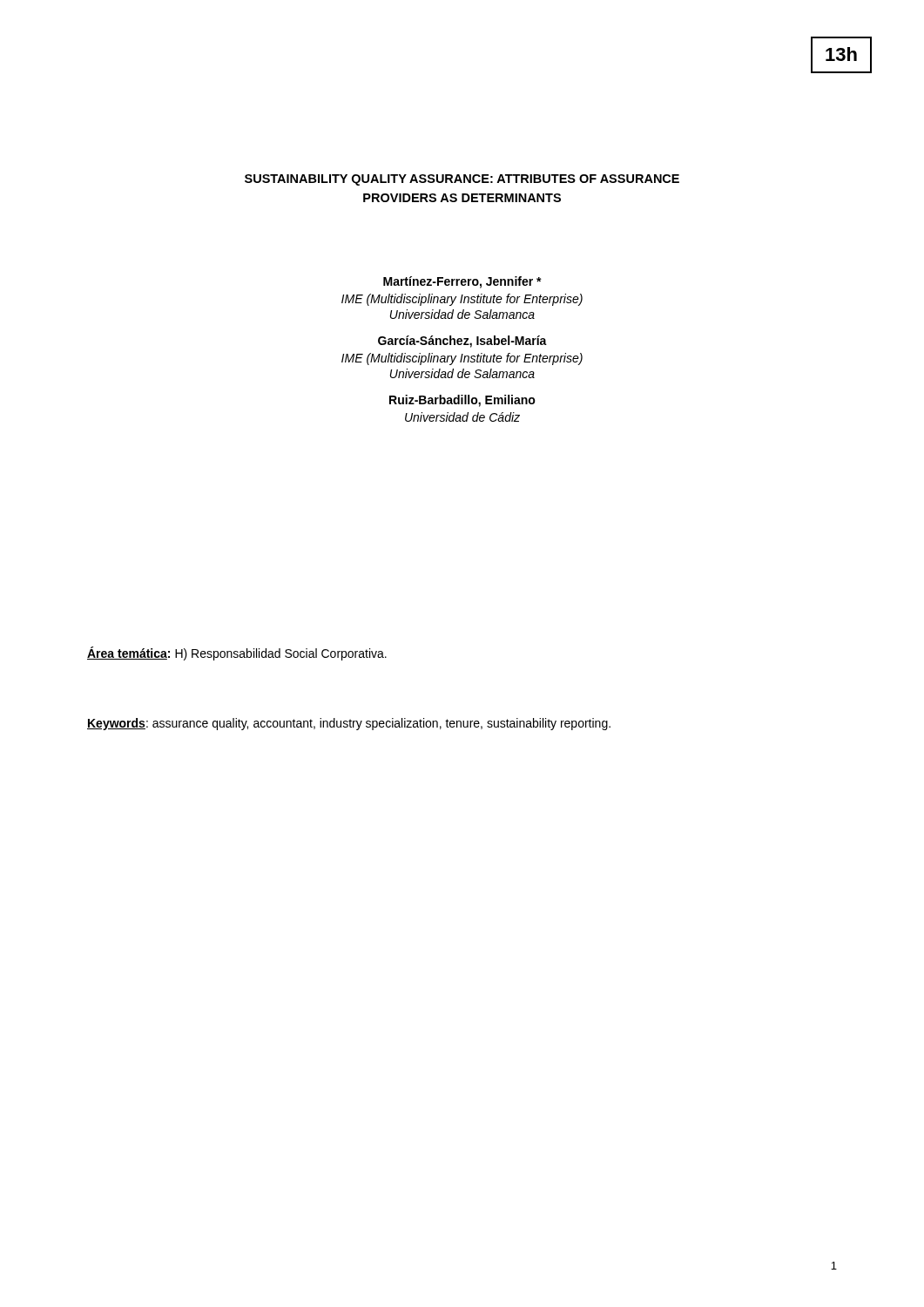Locate the element starting "Martínez-Ferrero, Jennifer * IME (Multidisciplinary Institute for"
Screen dimensions: 1307x924
(462, 349)
